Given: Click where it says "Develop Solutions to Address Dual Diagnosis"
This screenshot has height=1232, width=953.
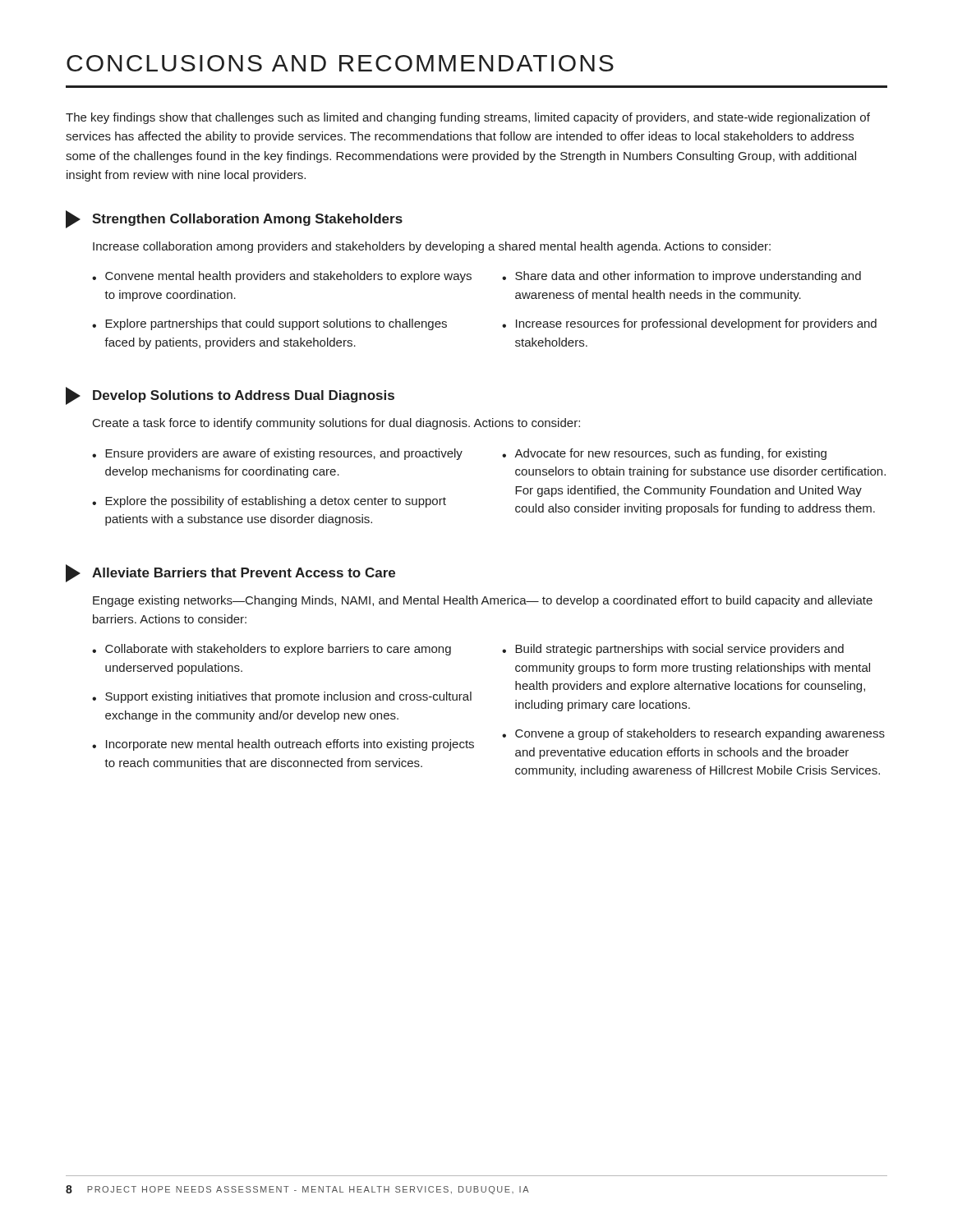Looking at the screenshot, I should click(243, 396).
